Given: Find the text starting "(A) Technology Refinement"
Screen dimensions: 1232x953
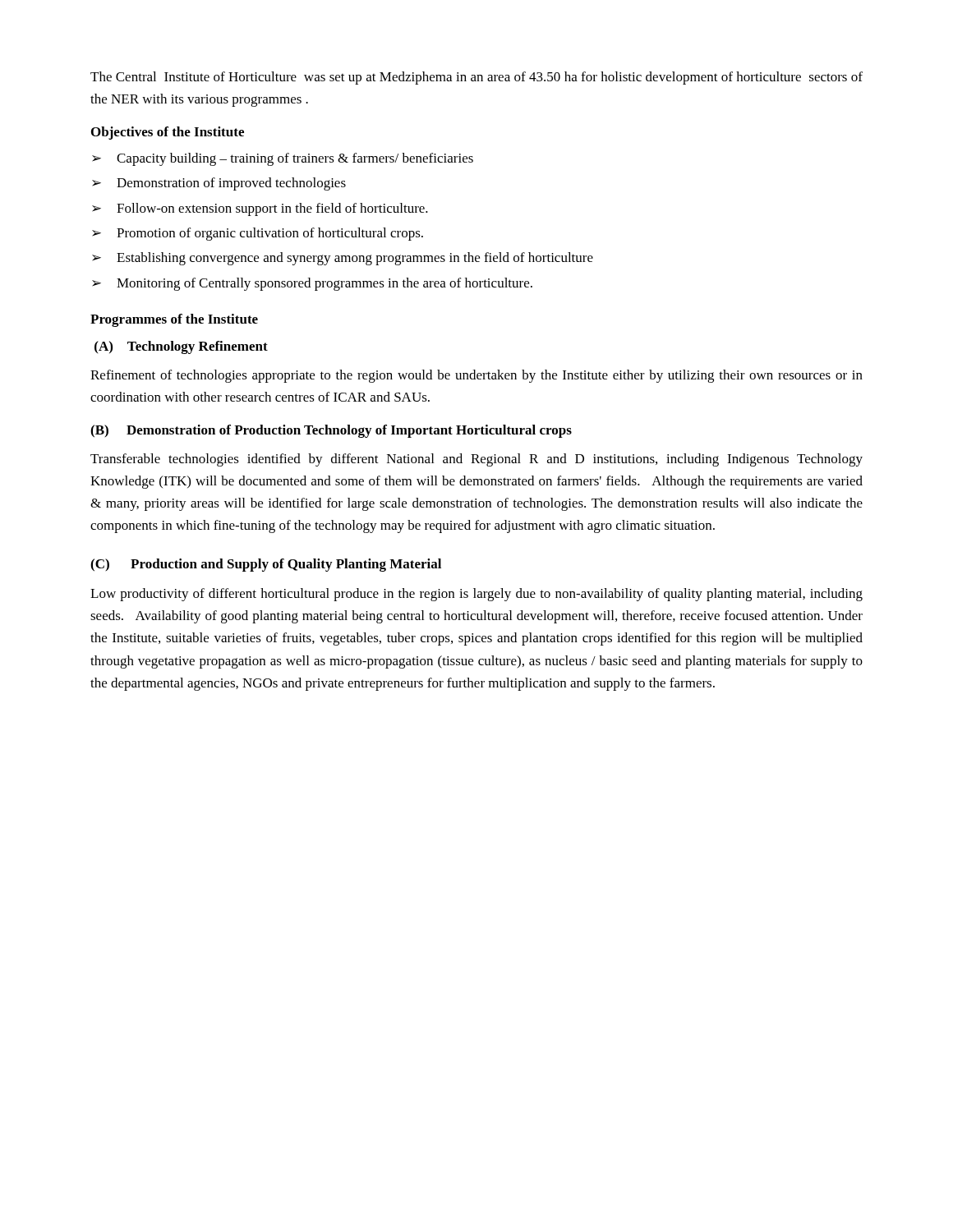Looking at the screenshot, I should 179,347.
